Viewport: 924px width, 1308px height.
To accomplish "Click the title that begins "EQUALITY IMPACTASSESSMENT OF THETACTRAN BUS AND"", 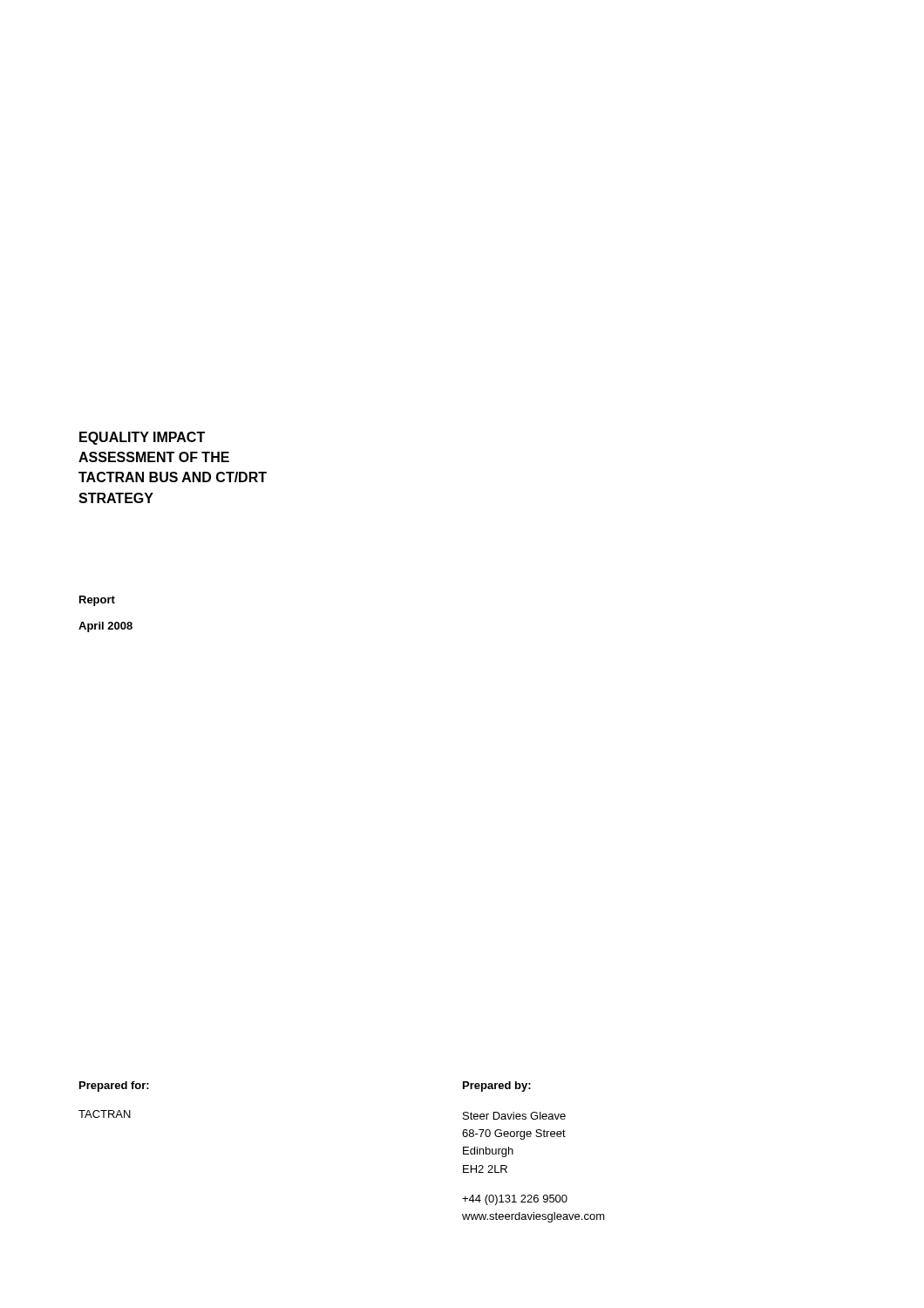I will [173, 468].
